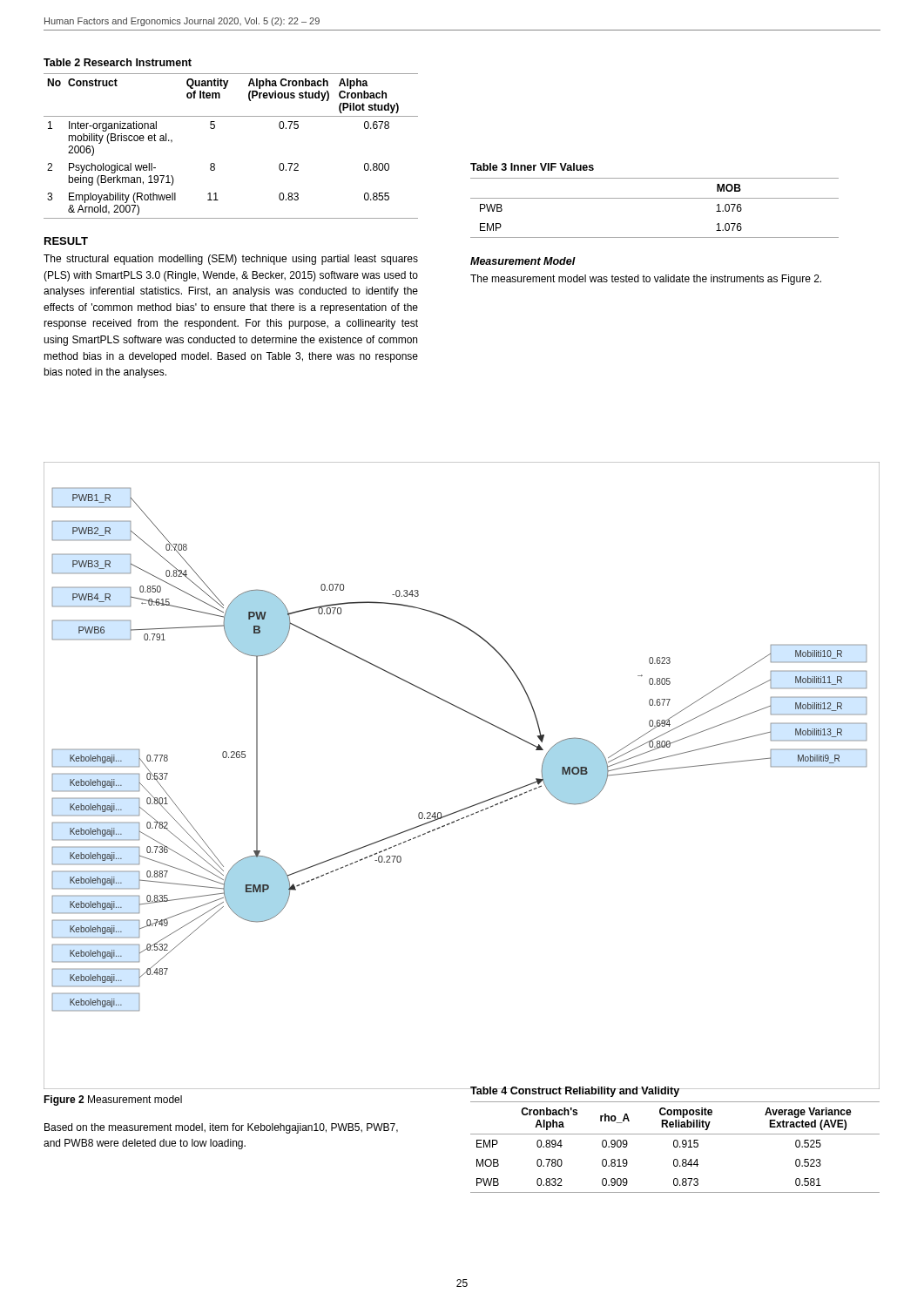
Task: Find "Table 4 Construct Reliability and Validity" on this page
Action: (x=575, y=1091)
